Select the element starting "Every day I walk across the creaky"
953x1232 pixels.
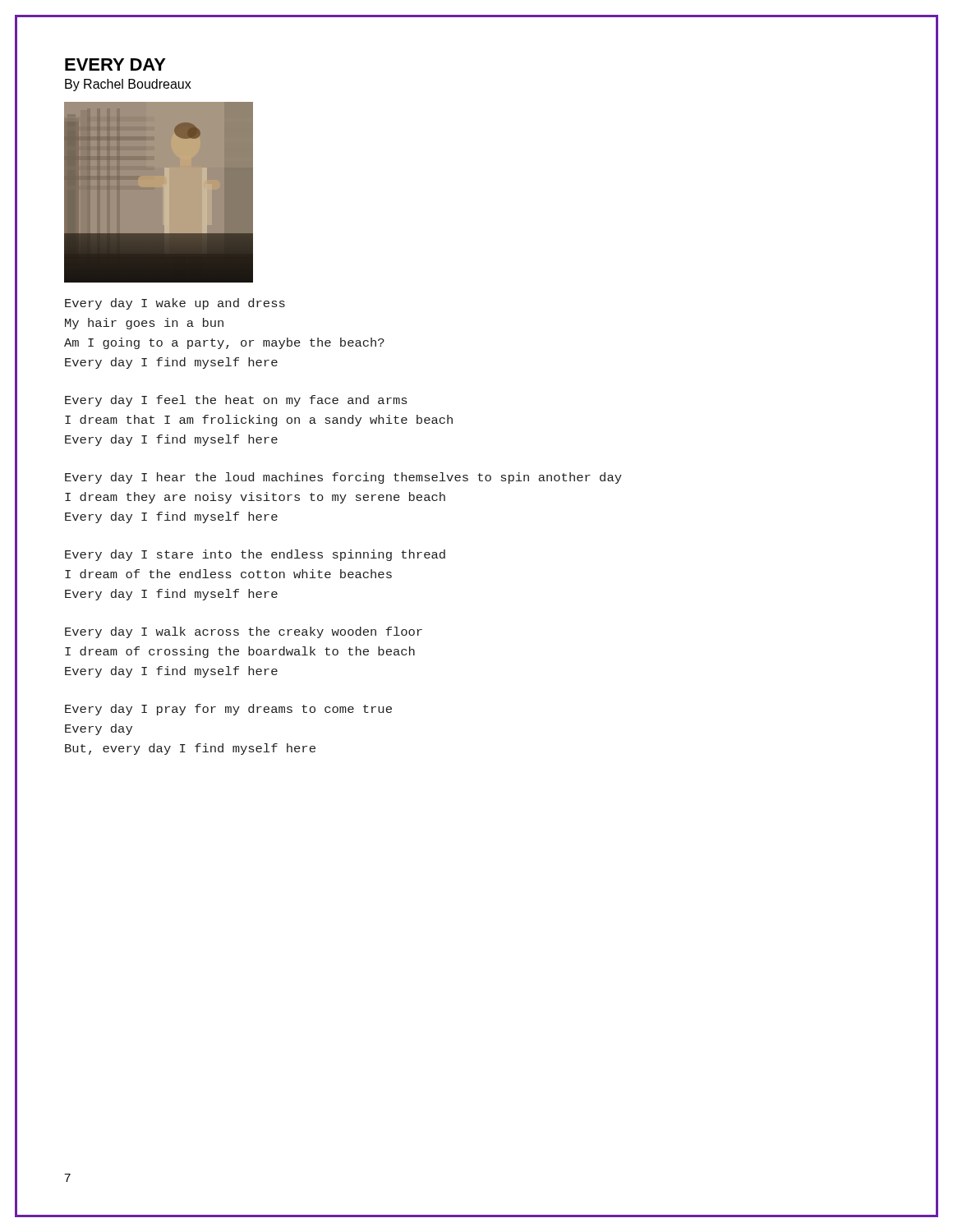pyautogui.click(x=244, y=652)
